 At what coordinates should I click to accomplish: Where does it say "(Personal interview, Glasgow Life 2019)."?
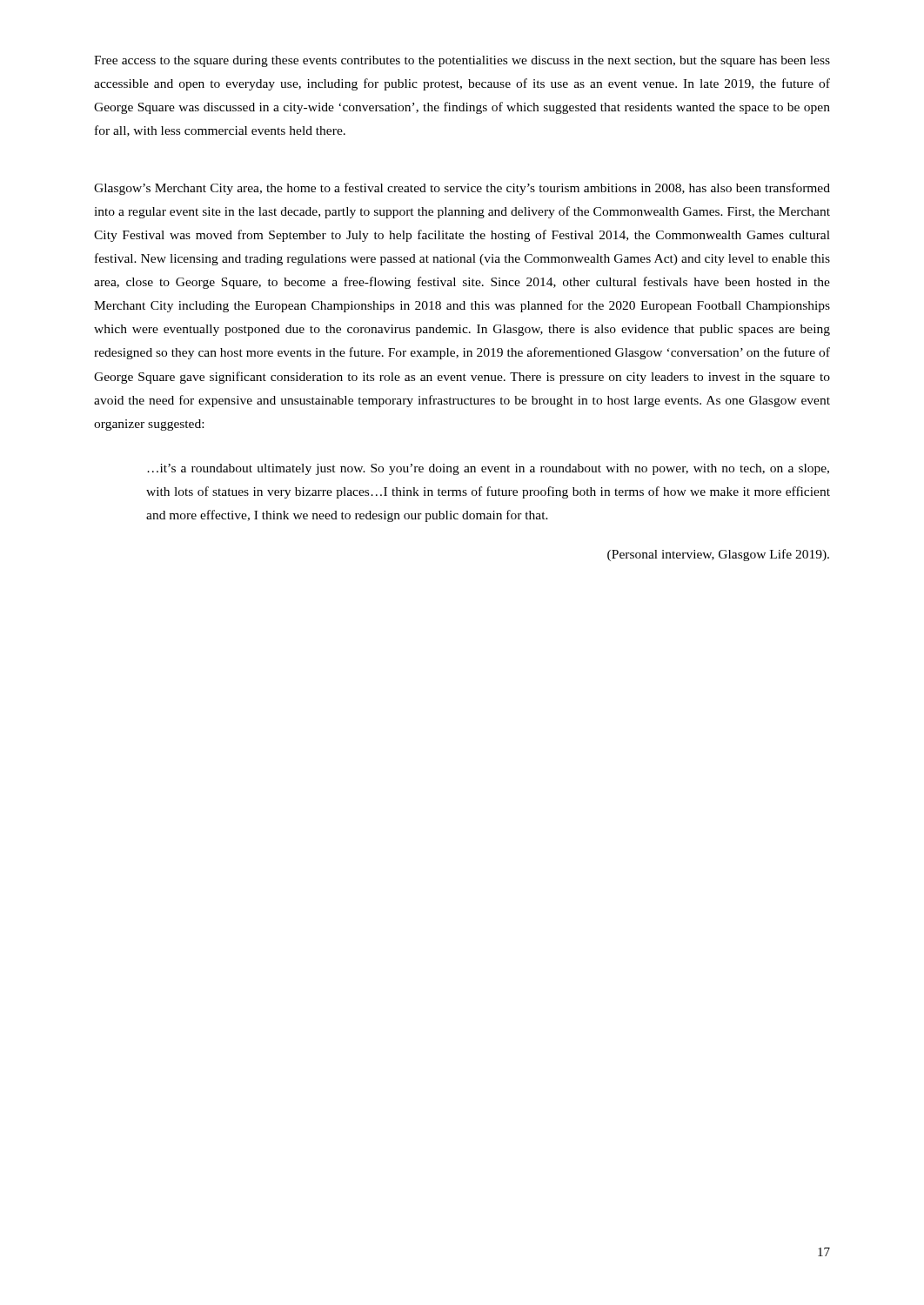click(719, 554)
